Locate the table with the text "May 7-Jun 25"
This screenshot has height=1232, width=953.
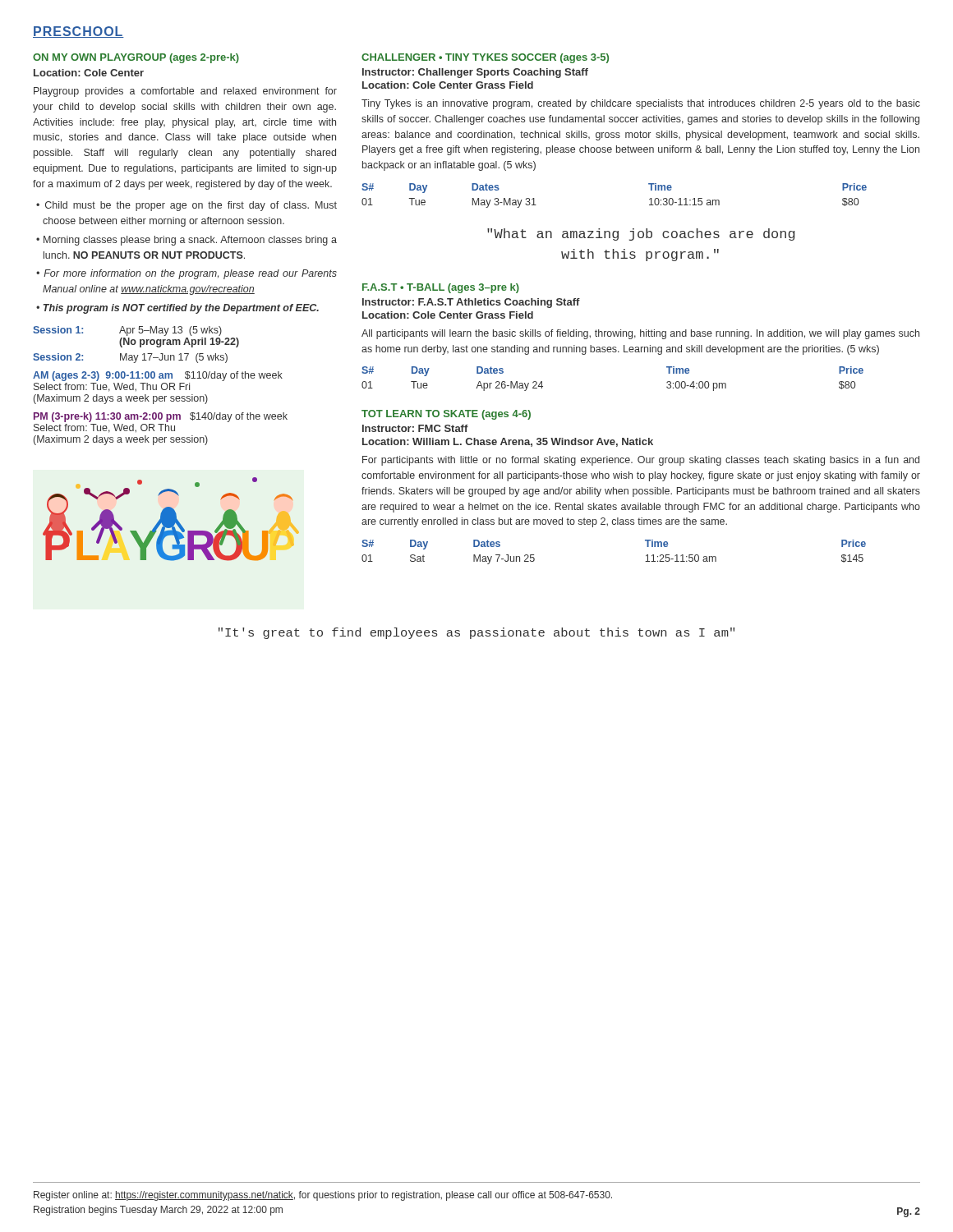click(x=641, y=551)
